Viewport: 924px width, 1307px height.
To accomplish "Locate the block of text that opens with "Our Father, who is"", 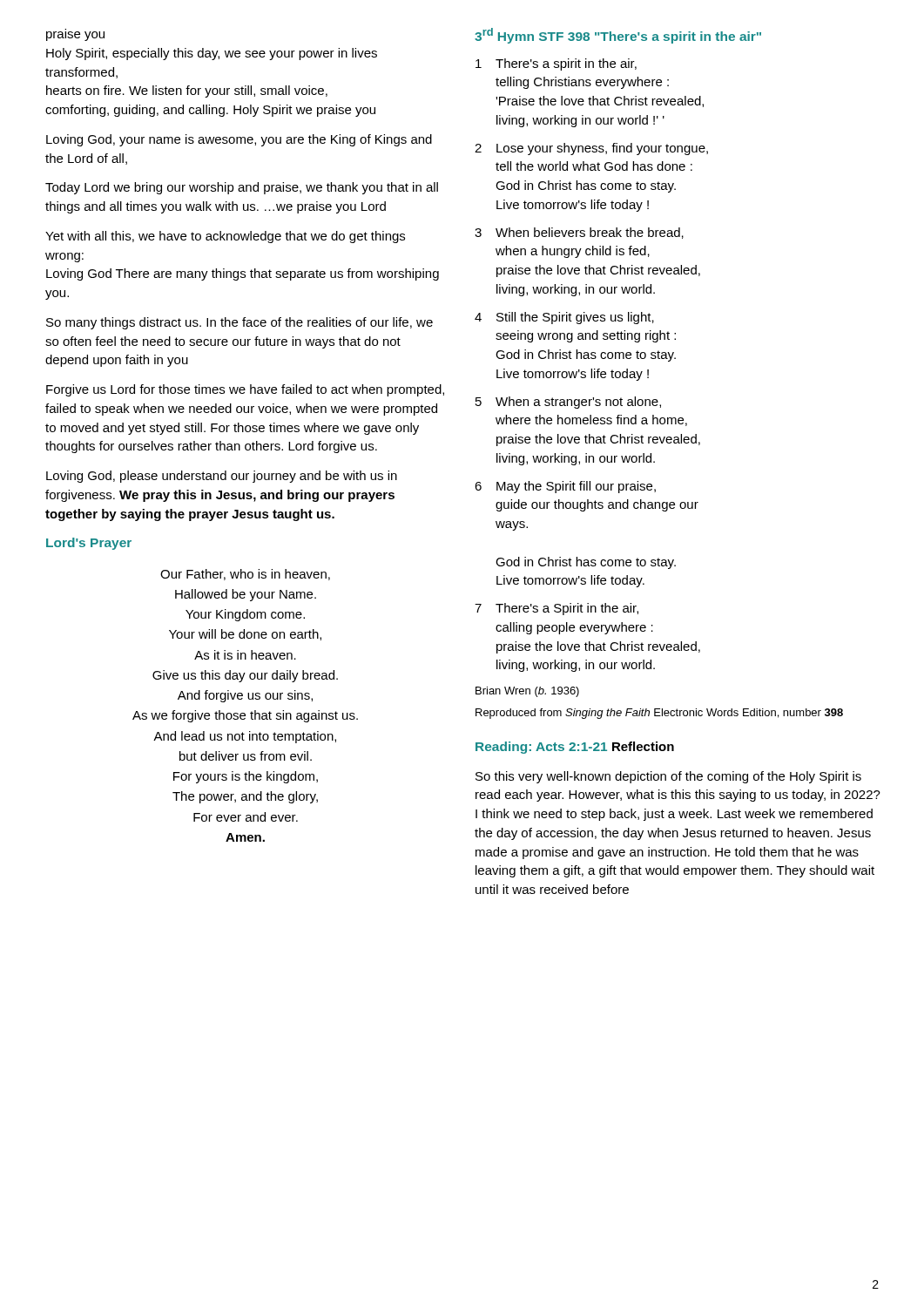I will pos(246,705).
